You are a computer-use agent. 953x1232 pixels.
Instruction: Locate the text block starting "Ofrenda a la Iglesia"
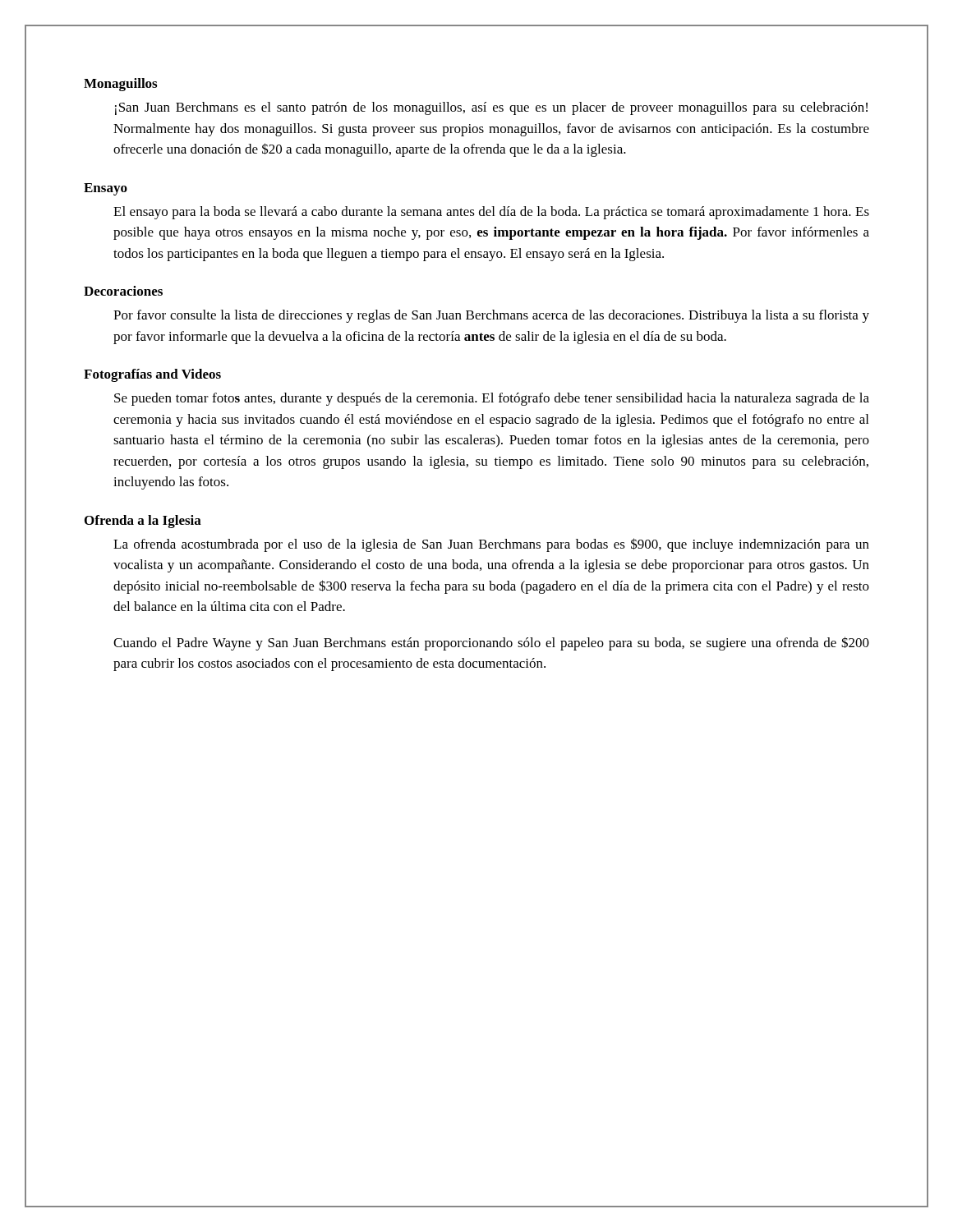142,520
